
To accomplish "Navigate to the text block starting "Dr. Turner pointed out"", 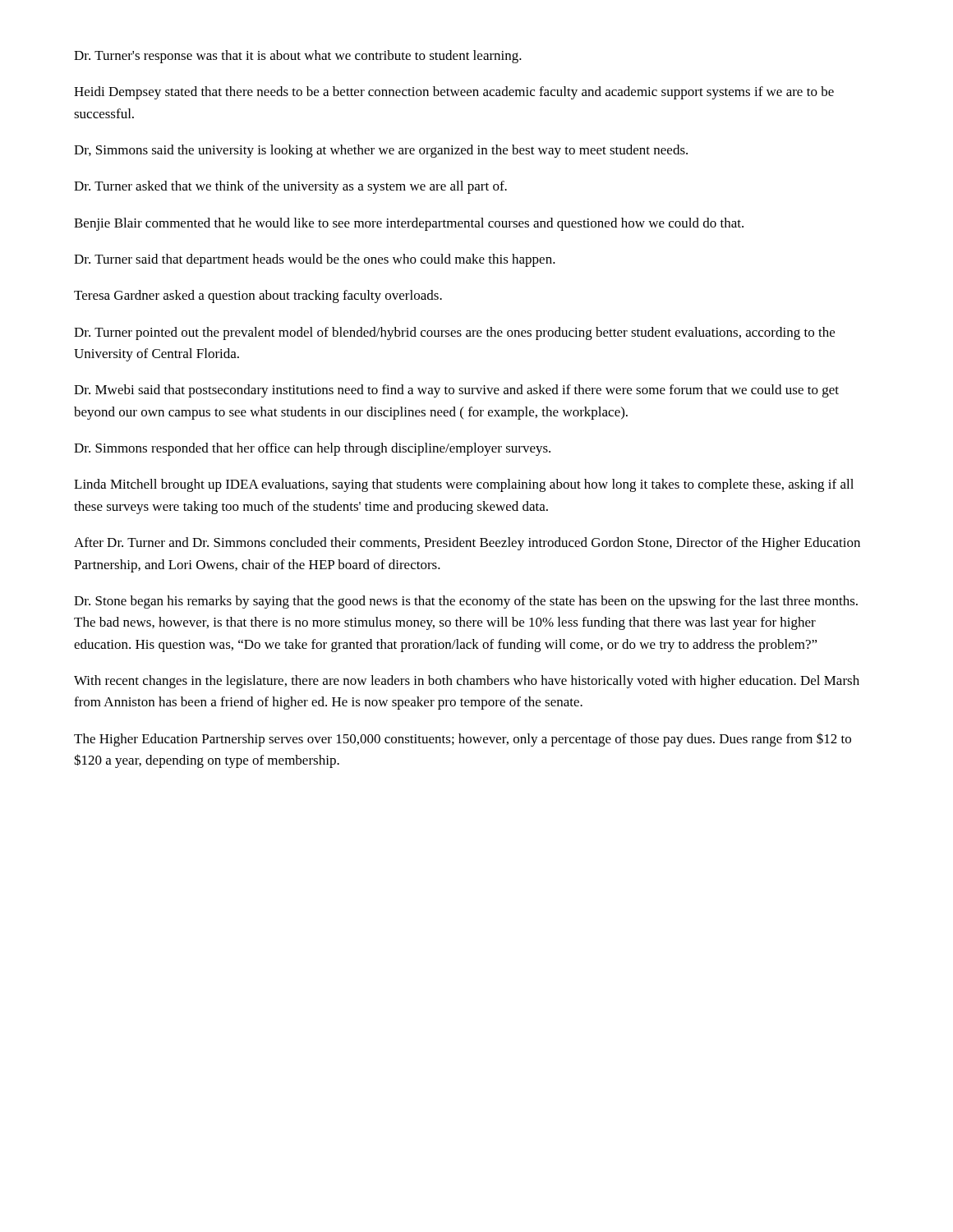I will tap(455, 343).
